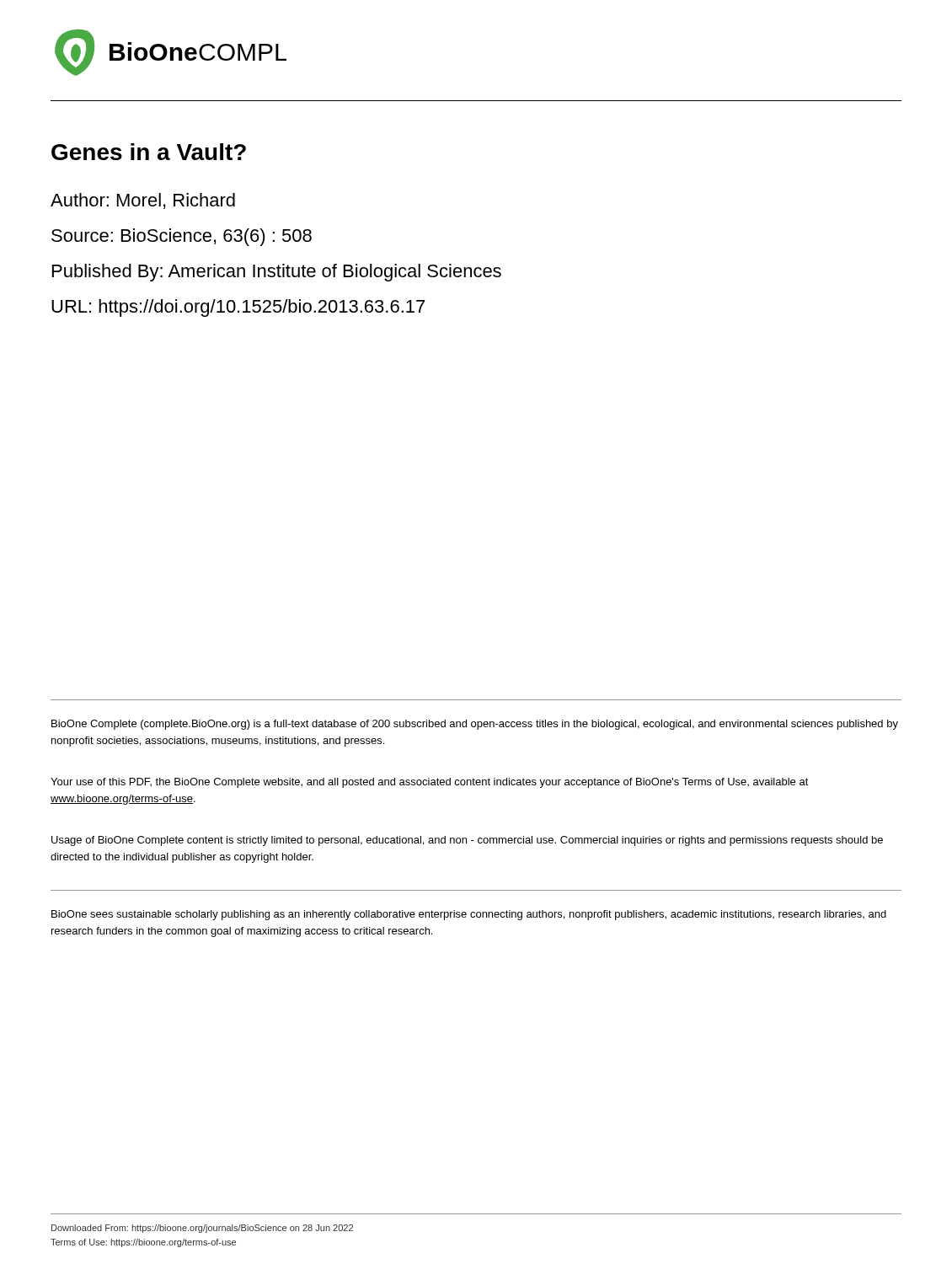
Task: Where is the passage that starts "Usage of BioOne"?
Action: click(x=476, y=848)
